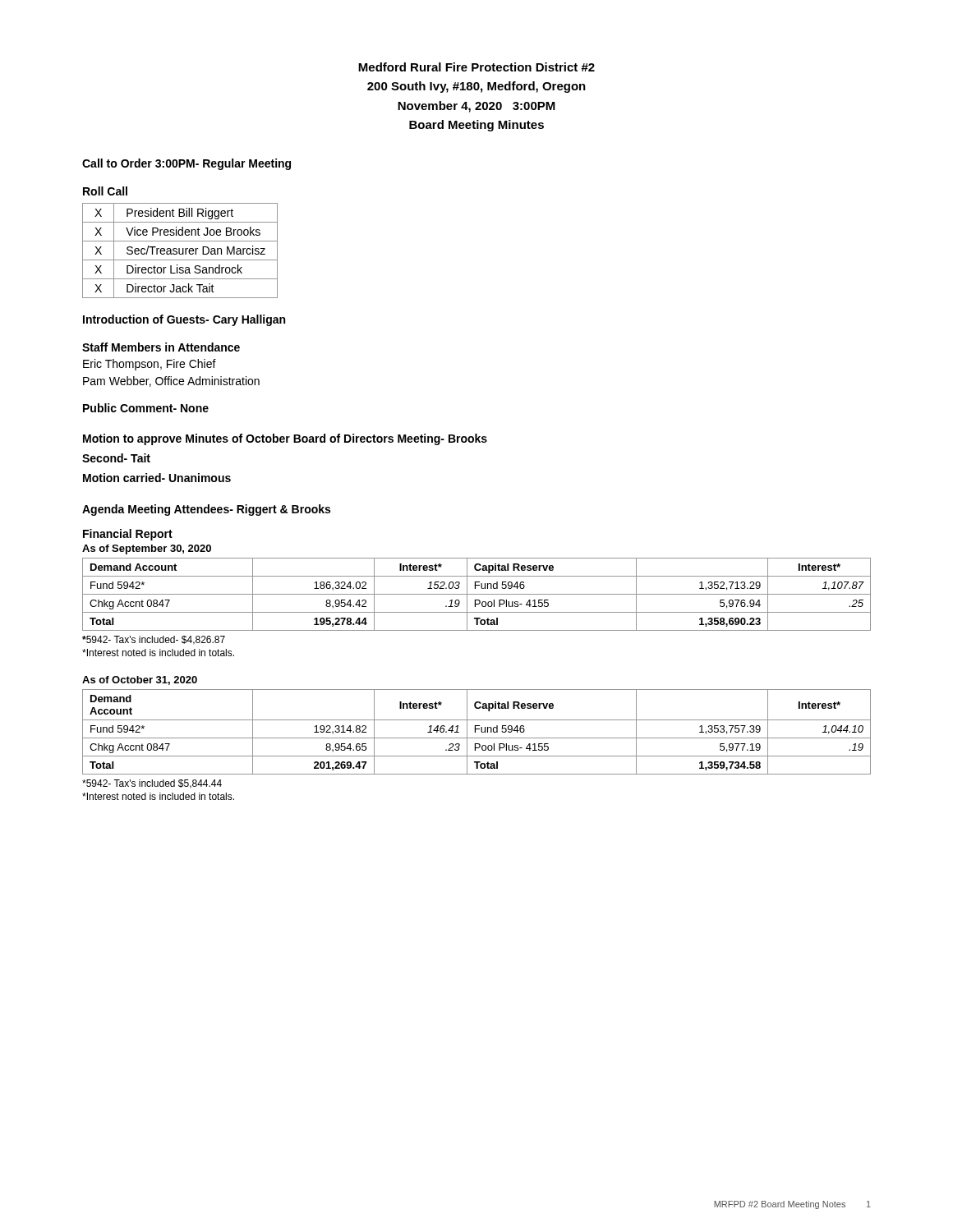953x1232 pixels.
Task: Point to "Staff Members in Attendance"
Action: coord(161,347)
